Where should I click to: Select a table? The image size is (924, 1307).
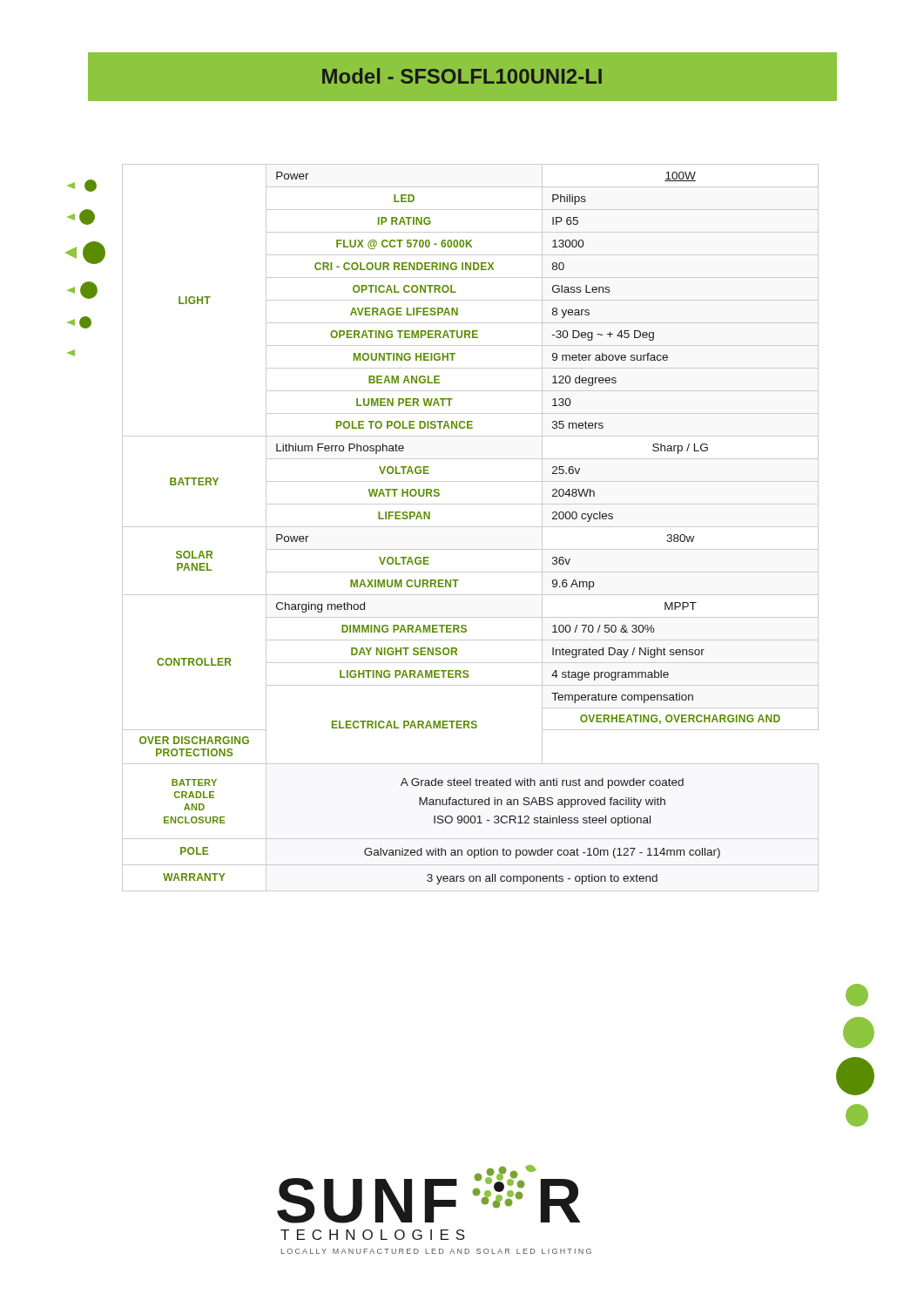(x=470, y=528)
